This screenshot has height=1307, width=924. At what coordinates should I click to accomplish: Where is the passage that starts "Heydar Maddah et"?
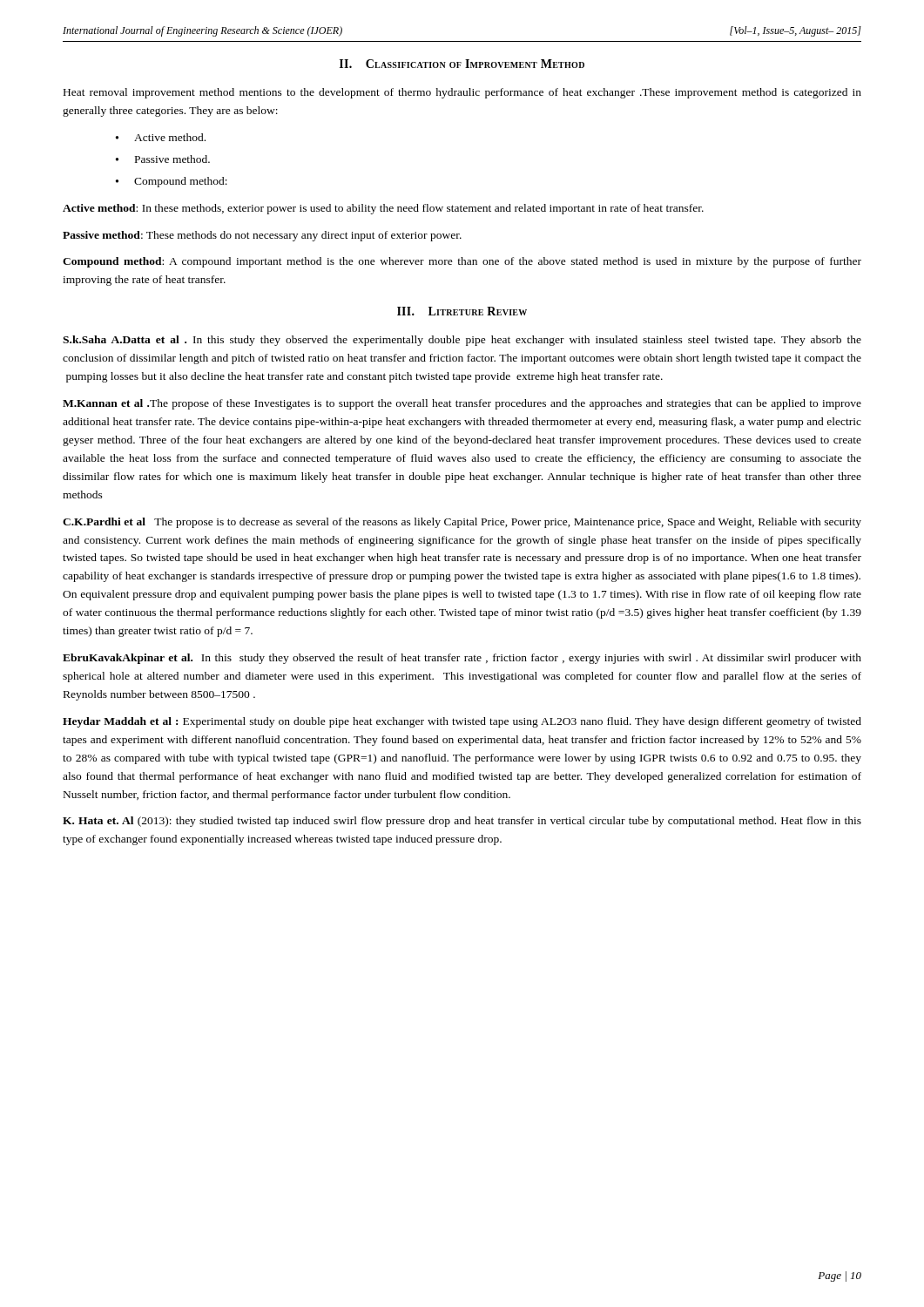coord(462,757)
